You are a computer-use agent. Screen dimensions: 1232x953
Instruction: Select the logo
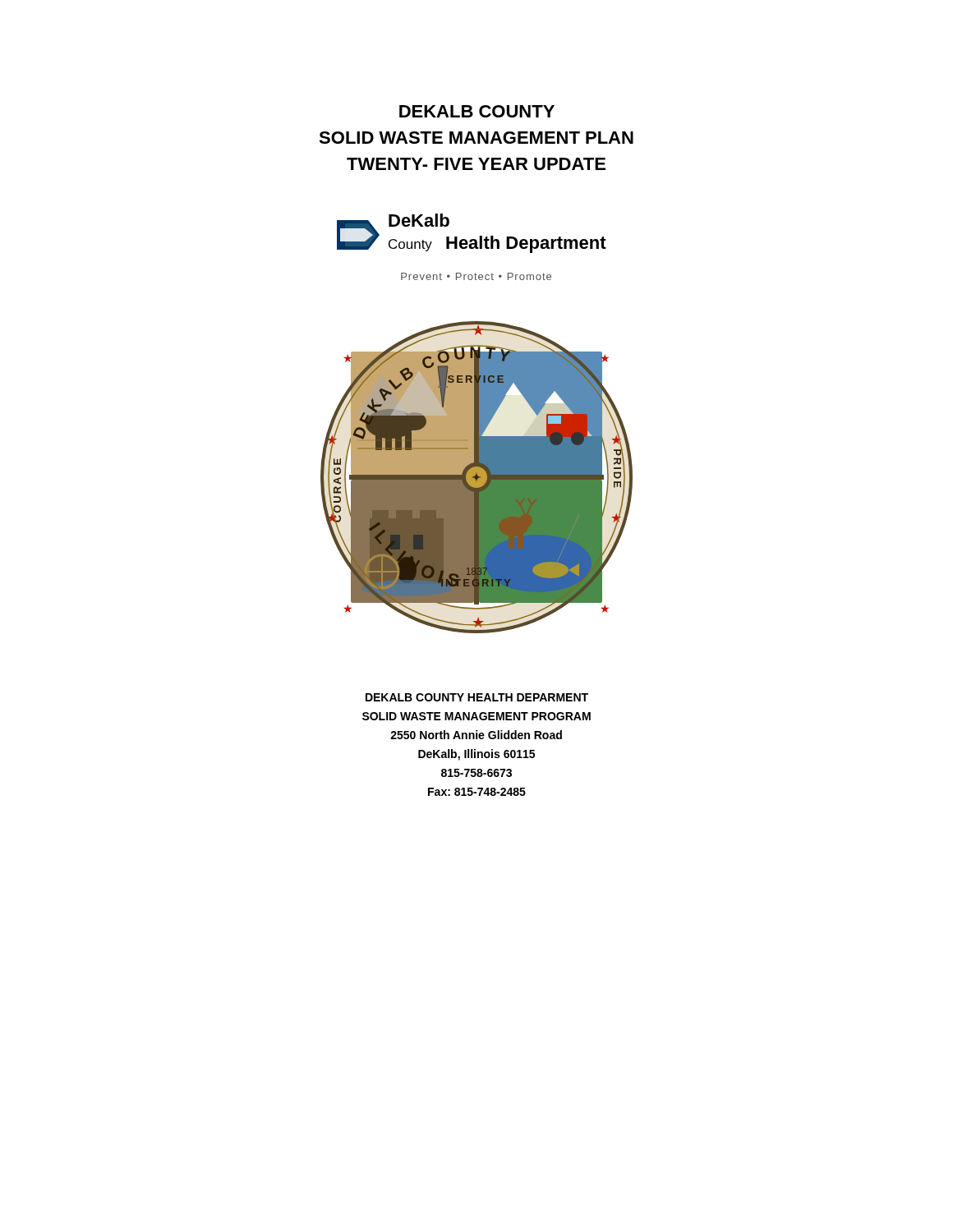[x=476, y=243]
